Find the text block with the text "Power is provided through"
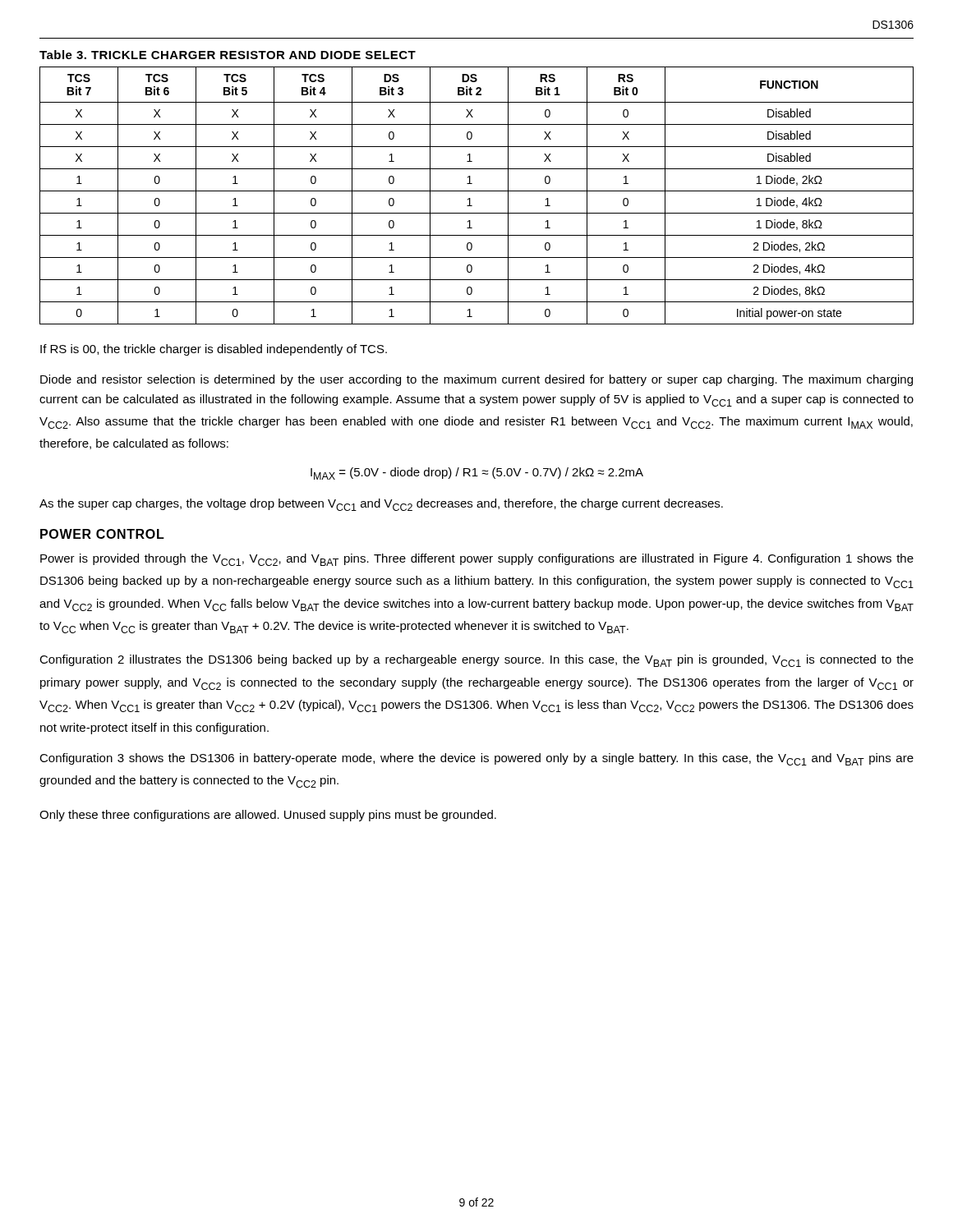The image size is (953, 1232). pyautogui.click(x=476, y=593)
